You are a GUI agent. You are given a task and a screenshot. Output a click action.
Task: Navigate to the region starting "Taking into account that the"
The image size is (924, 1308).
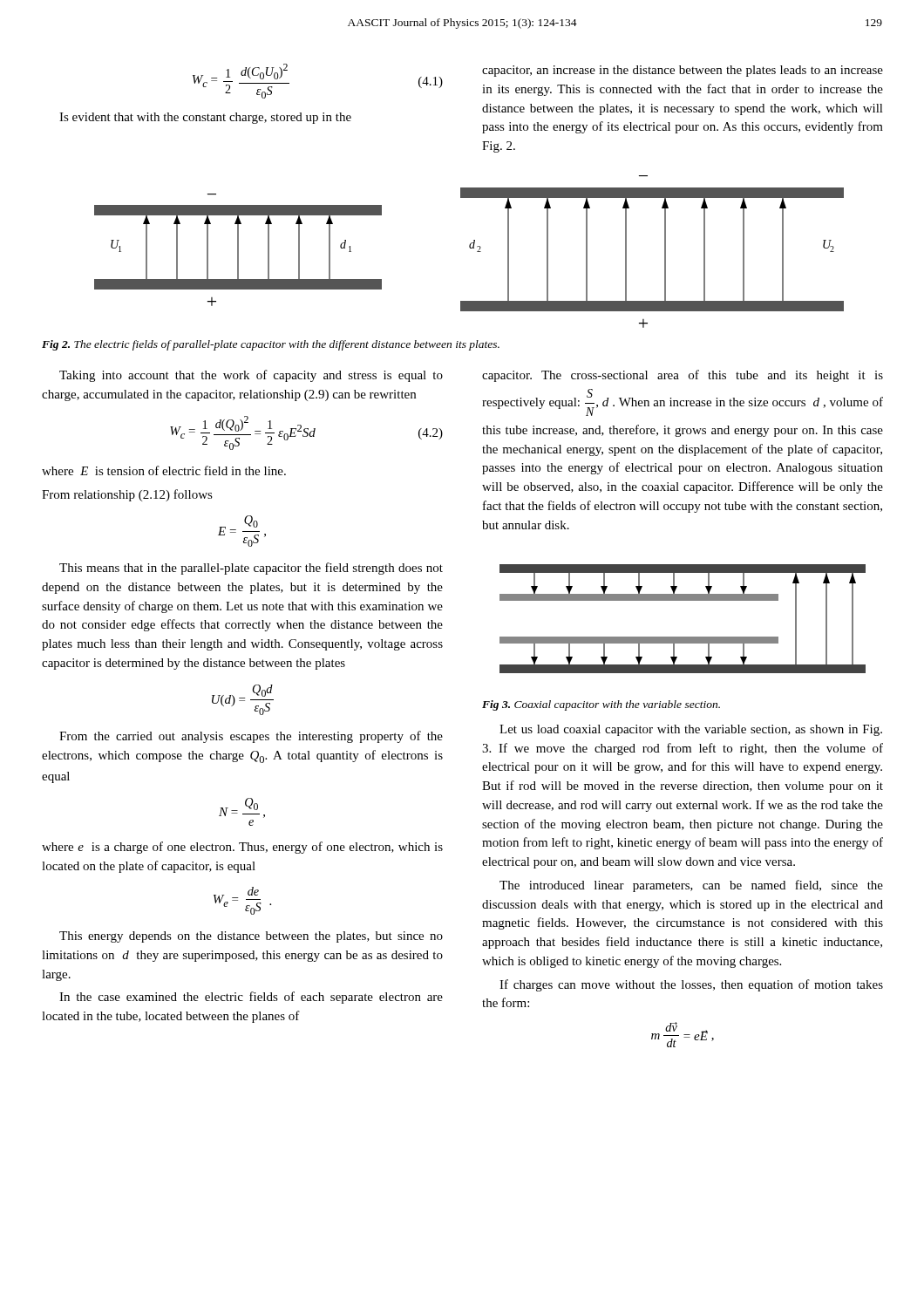(242, 385)
